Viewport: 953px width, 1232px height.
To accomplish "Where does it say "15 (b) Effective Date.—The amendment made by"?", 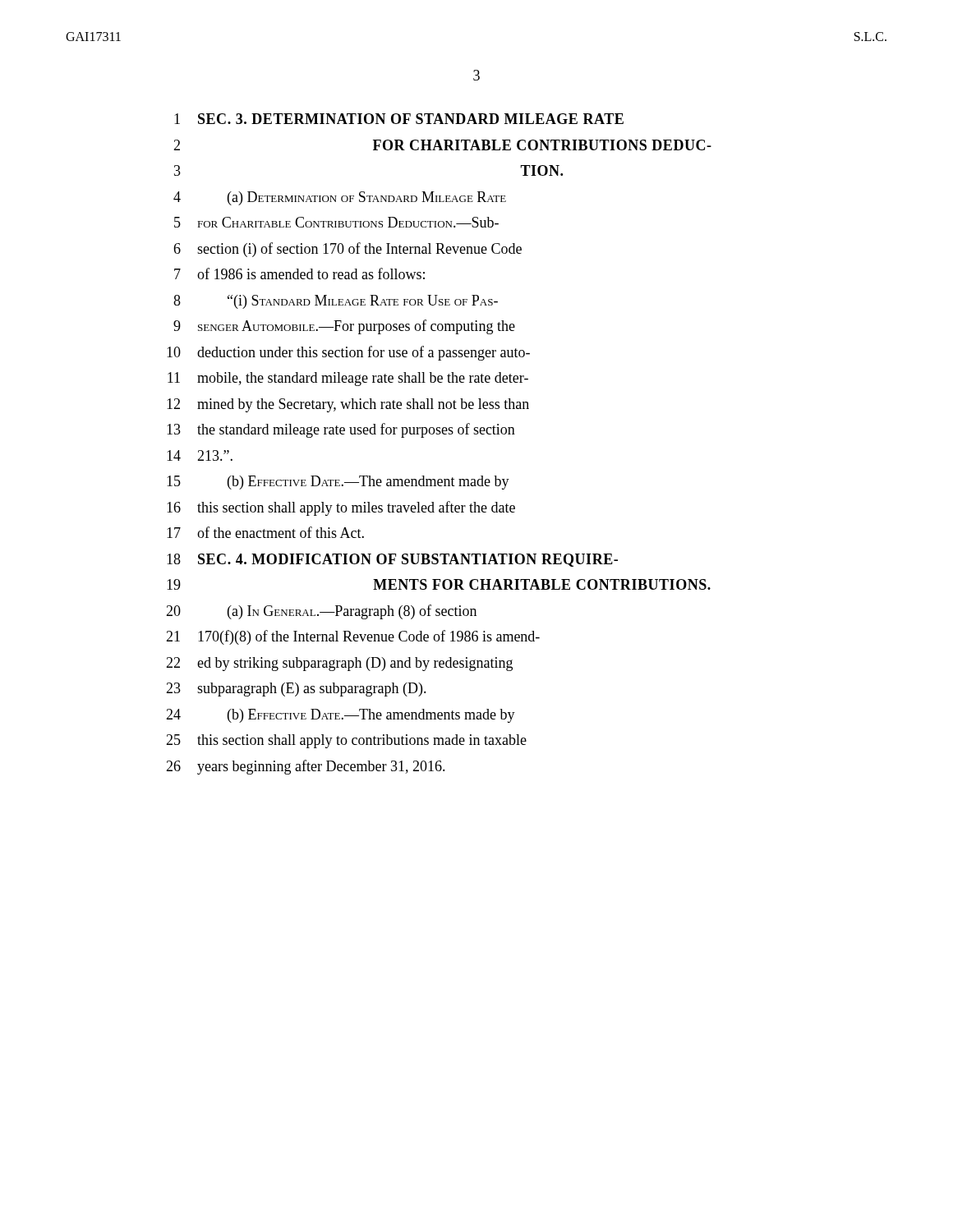I will (509, 482).
